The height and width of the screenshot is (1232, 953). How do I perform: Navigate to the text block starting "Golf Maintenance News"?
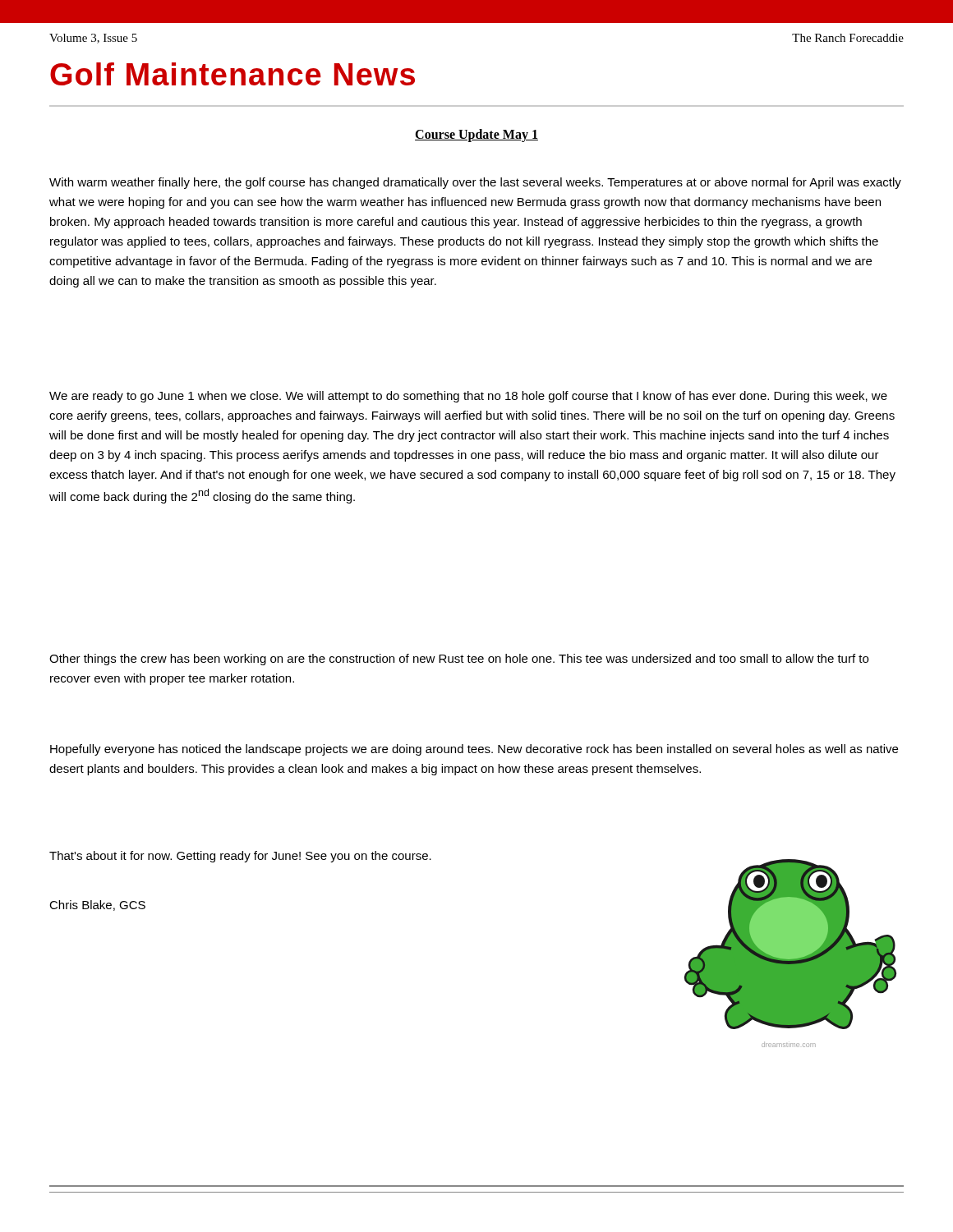[233, 75]
